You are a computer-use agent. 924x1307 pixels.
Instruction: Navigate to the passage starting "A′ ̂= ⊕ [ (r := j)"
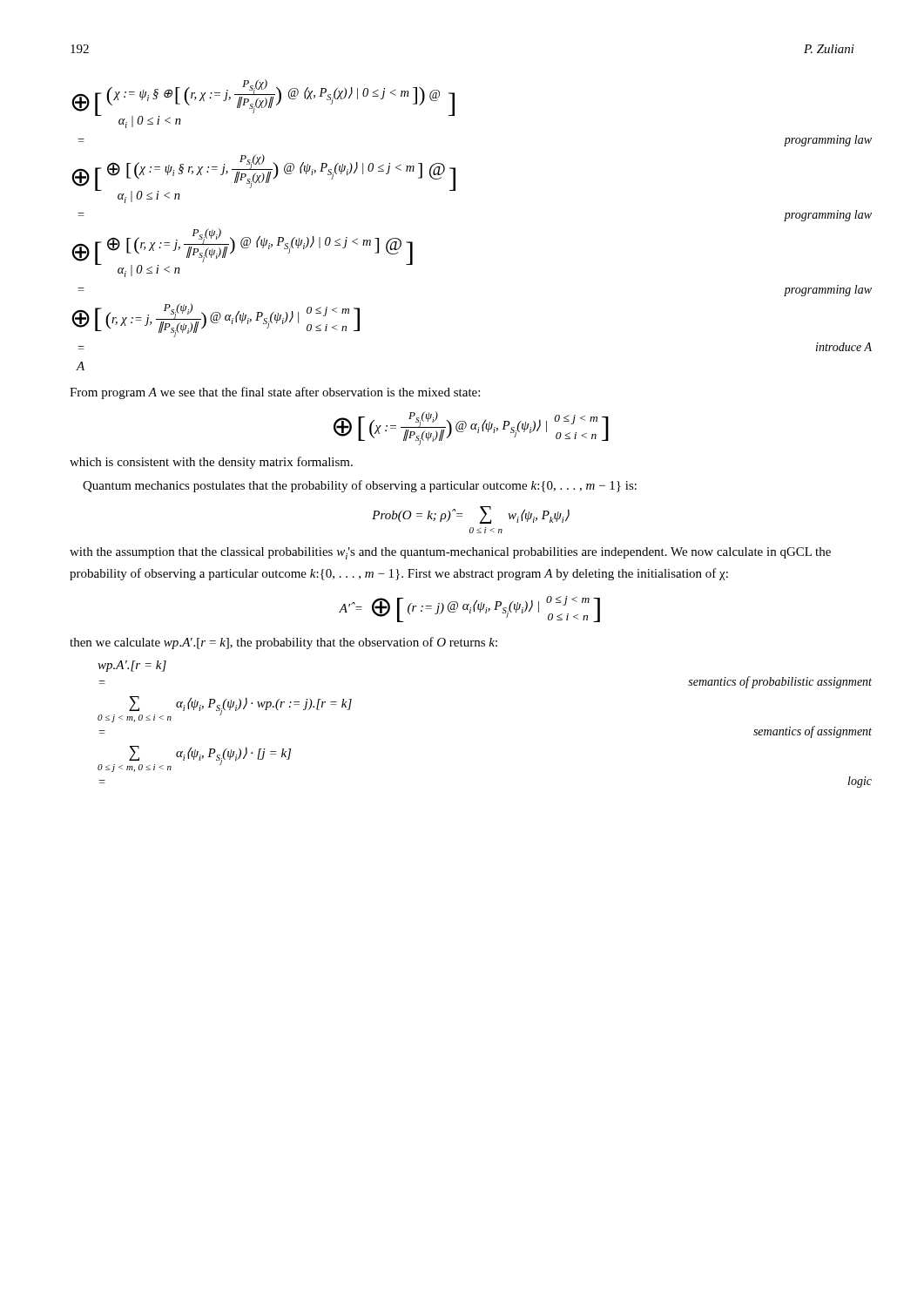(x=471, y=608)
